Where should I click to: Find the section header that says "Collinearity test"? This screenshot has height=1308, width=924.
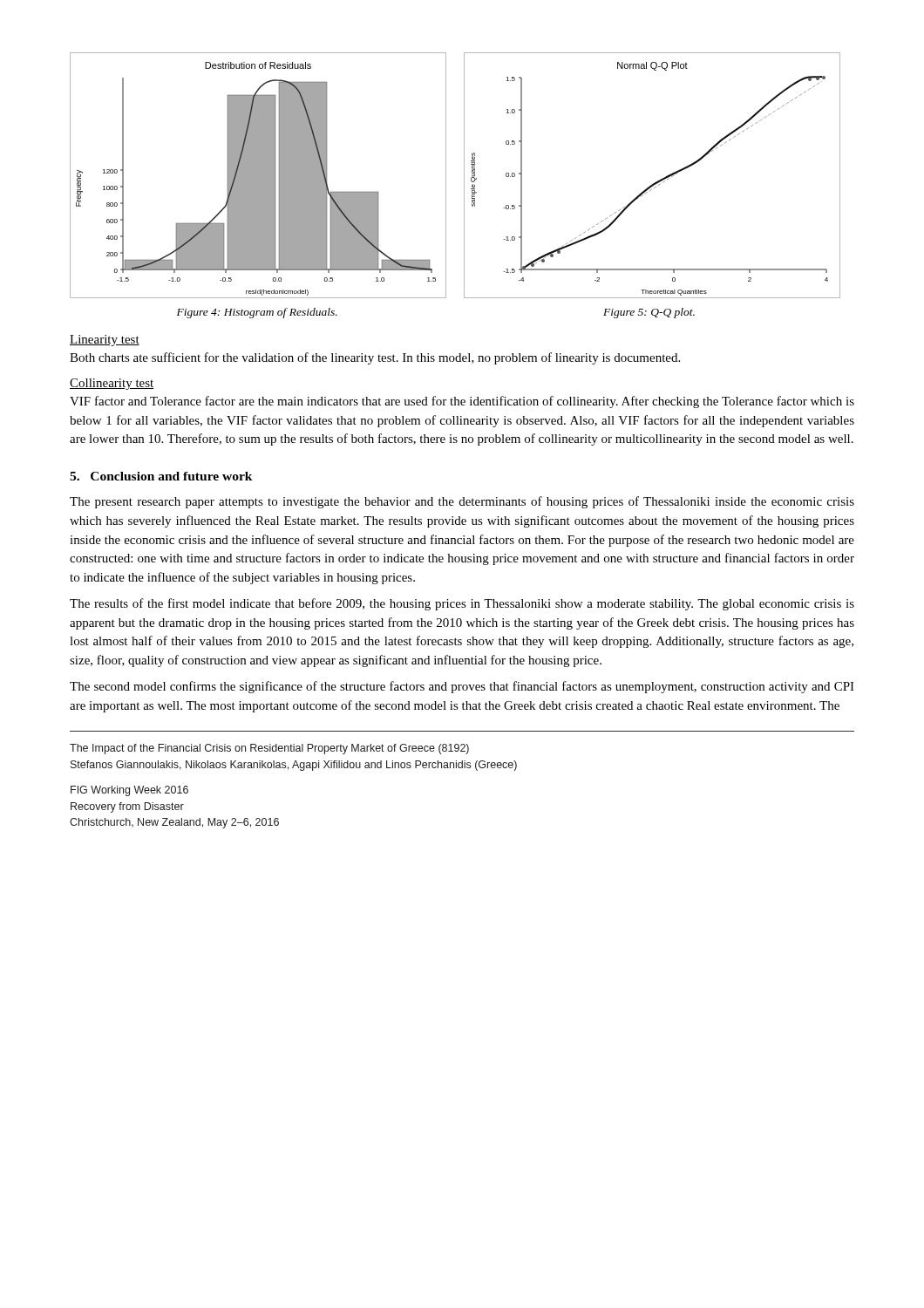point(112,383)
